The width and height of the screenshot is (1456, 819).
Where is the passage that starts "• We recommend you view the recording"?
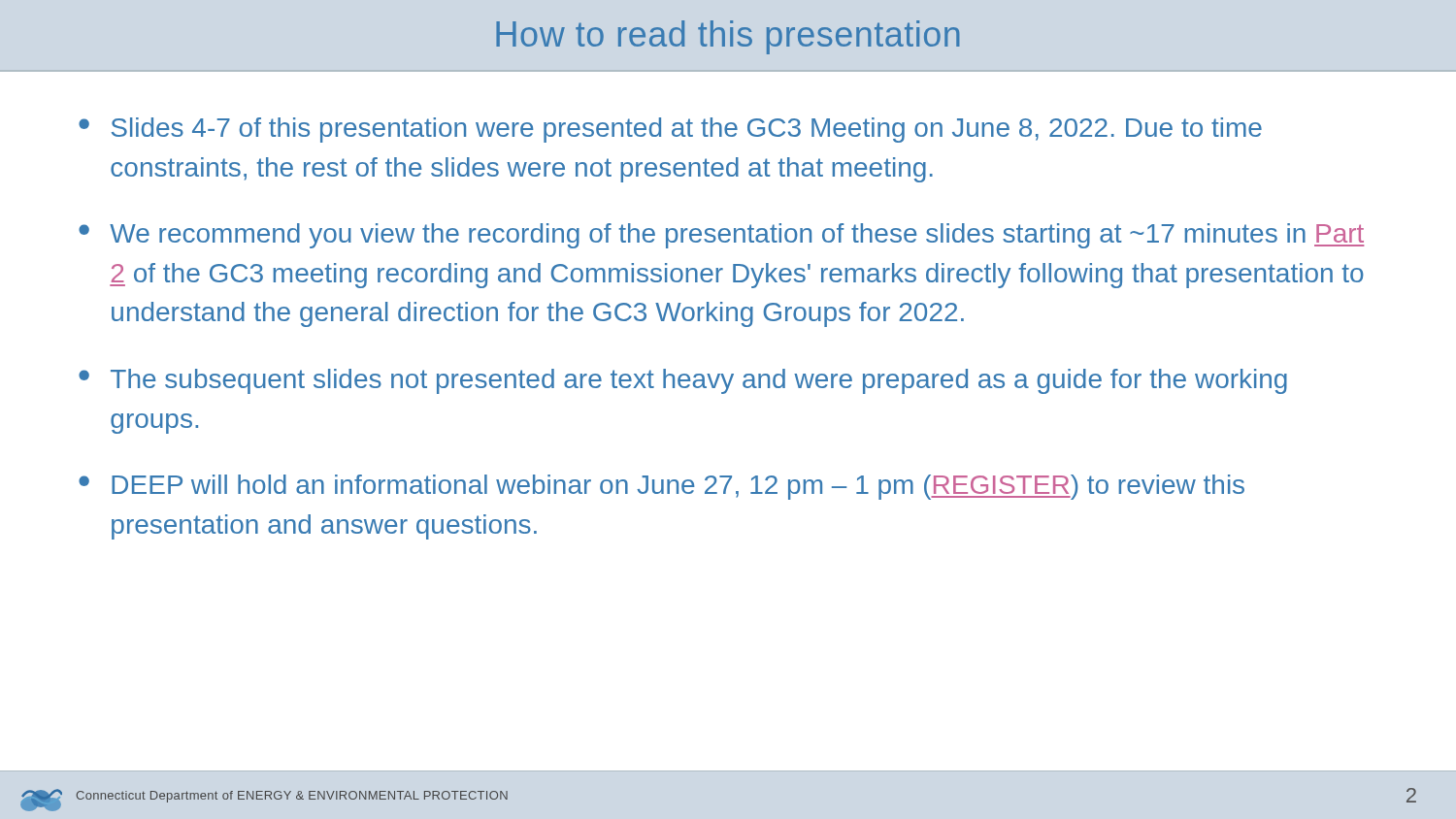click(728, 274)
